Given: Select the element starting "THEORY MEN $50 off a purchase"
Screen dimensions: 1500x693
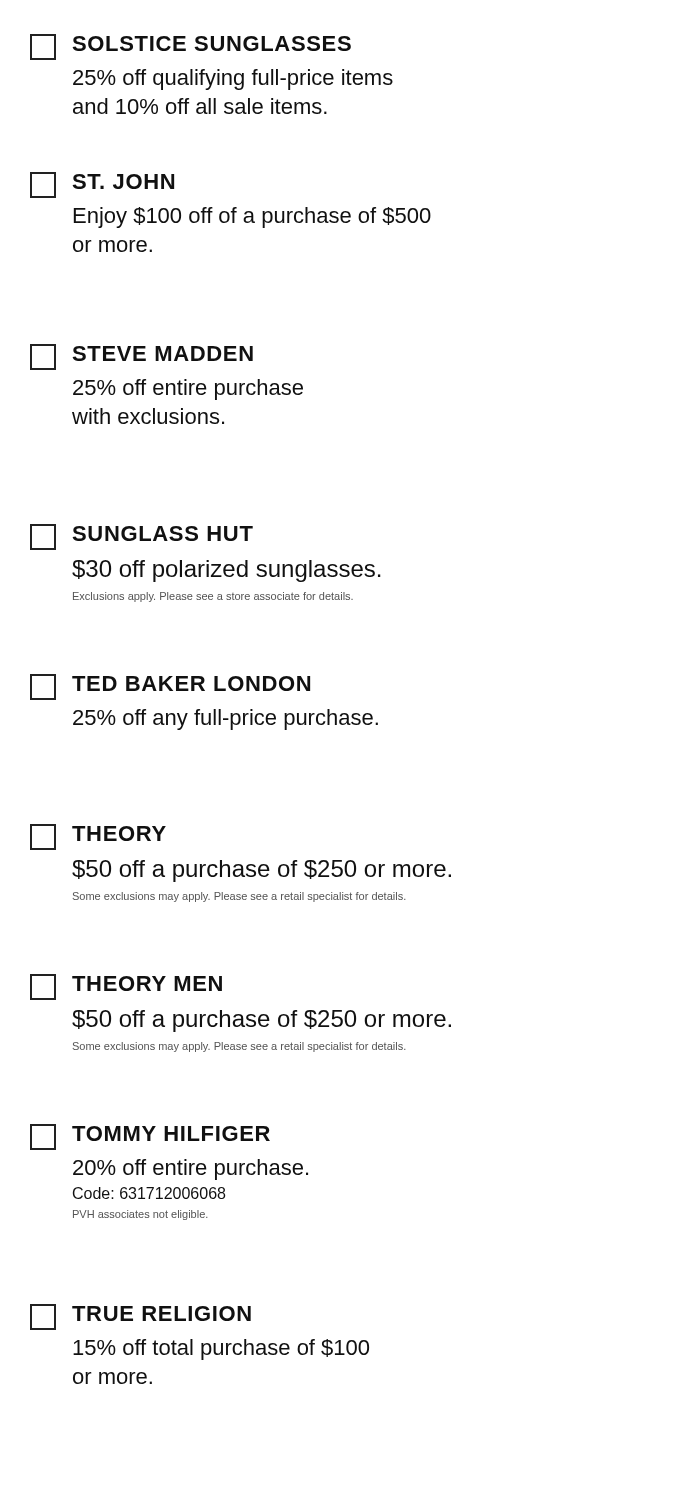Looking at the screenshot, I should coord(342,1012).
